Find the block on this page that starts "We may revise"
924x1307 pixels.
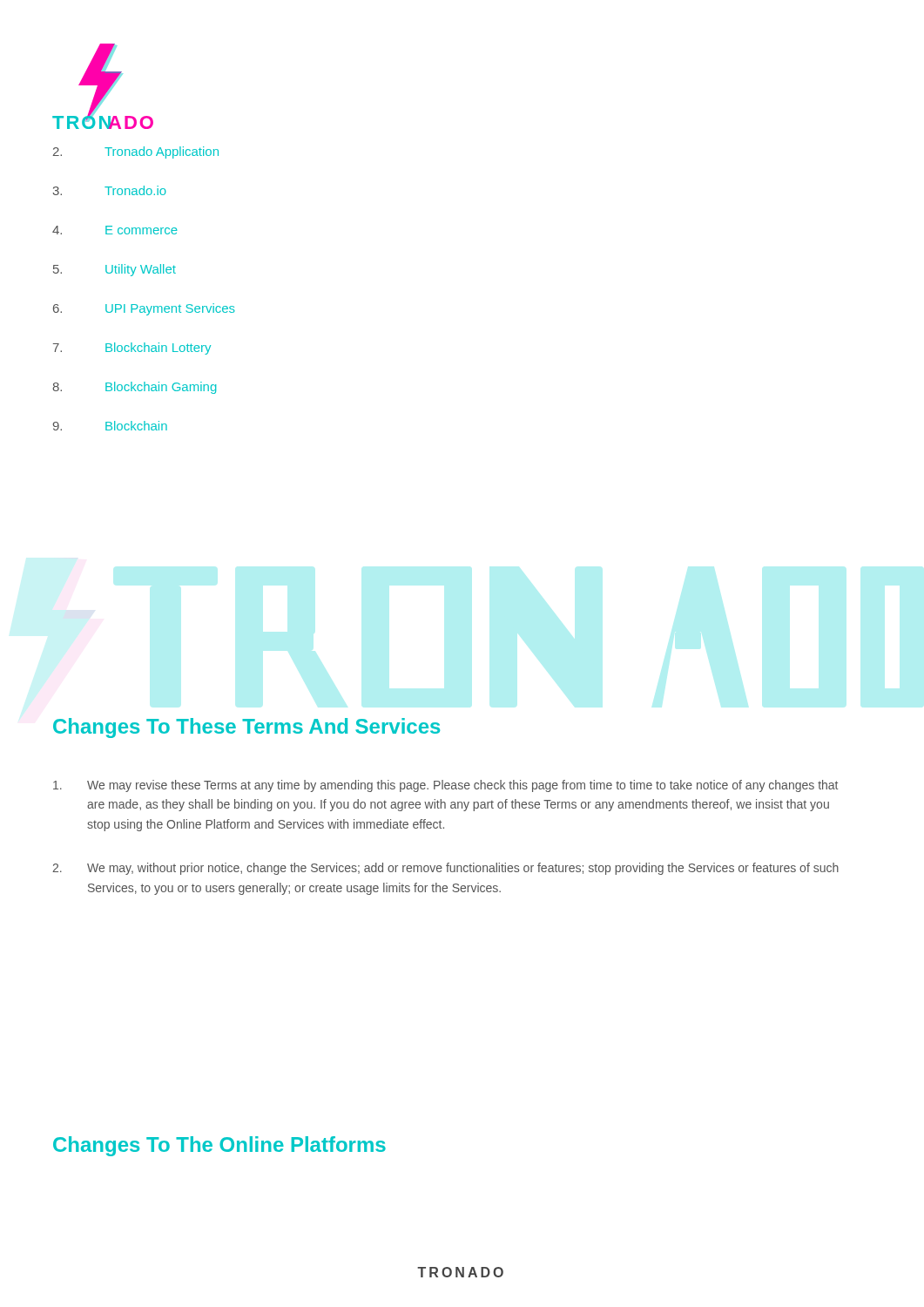[453, 805]
